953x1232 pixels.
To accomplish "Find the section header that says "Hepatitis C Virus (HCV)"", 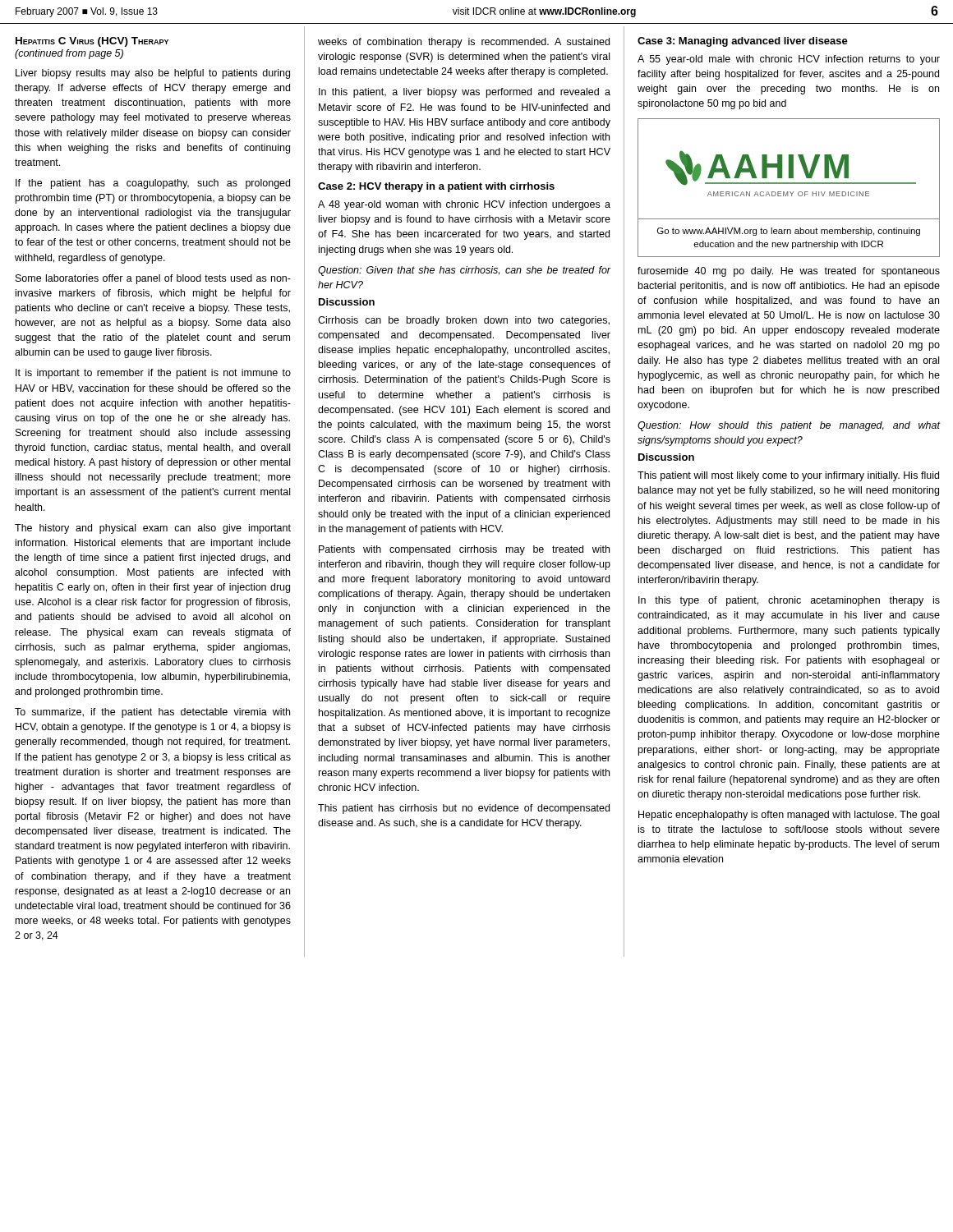I will point(92,47).
